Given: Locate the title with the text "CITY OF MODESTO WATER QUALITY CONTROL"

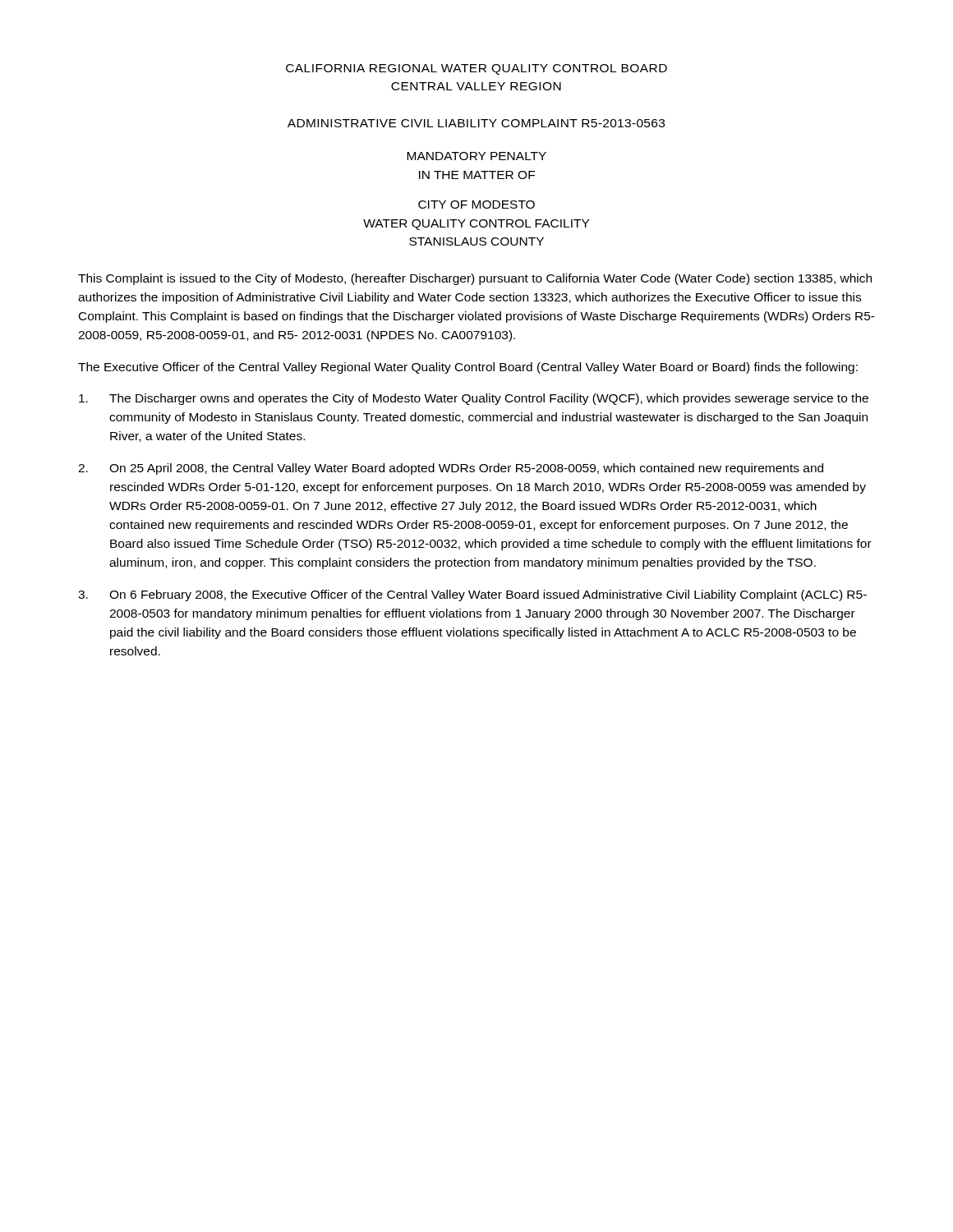Looking at the screenshot, I should click(x=476, y=223).
